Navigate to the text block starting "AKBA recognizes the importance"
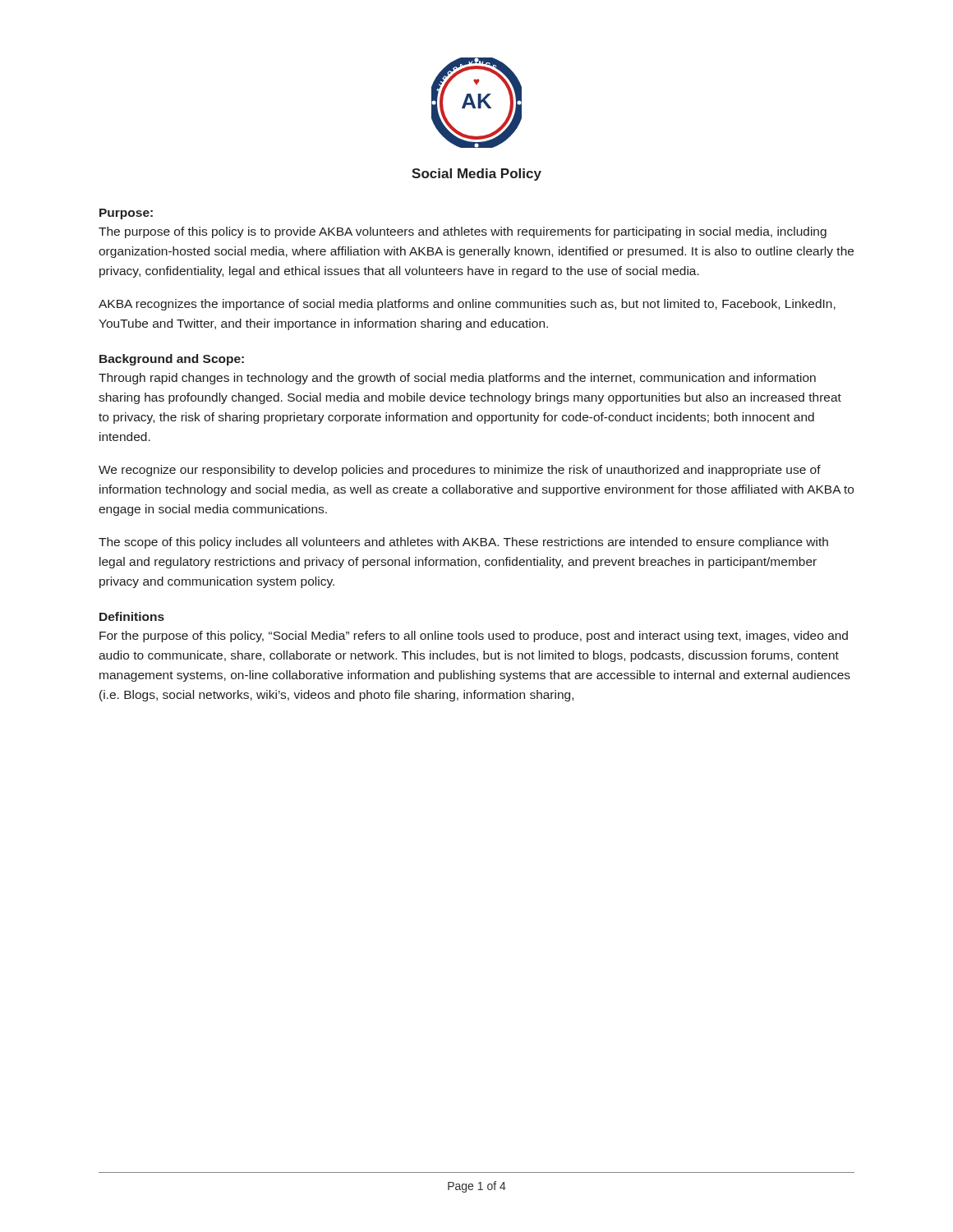 pyautogui.click(x=467, y=313)
